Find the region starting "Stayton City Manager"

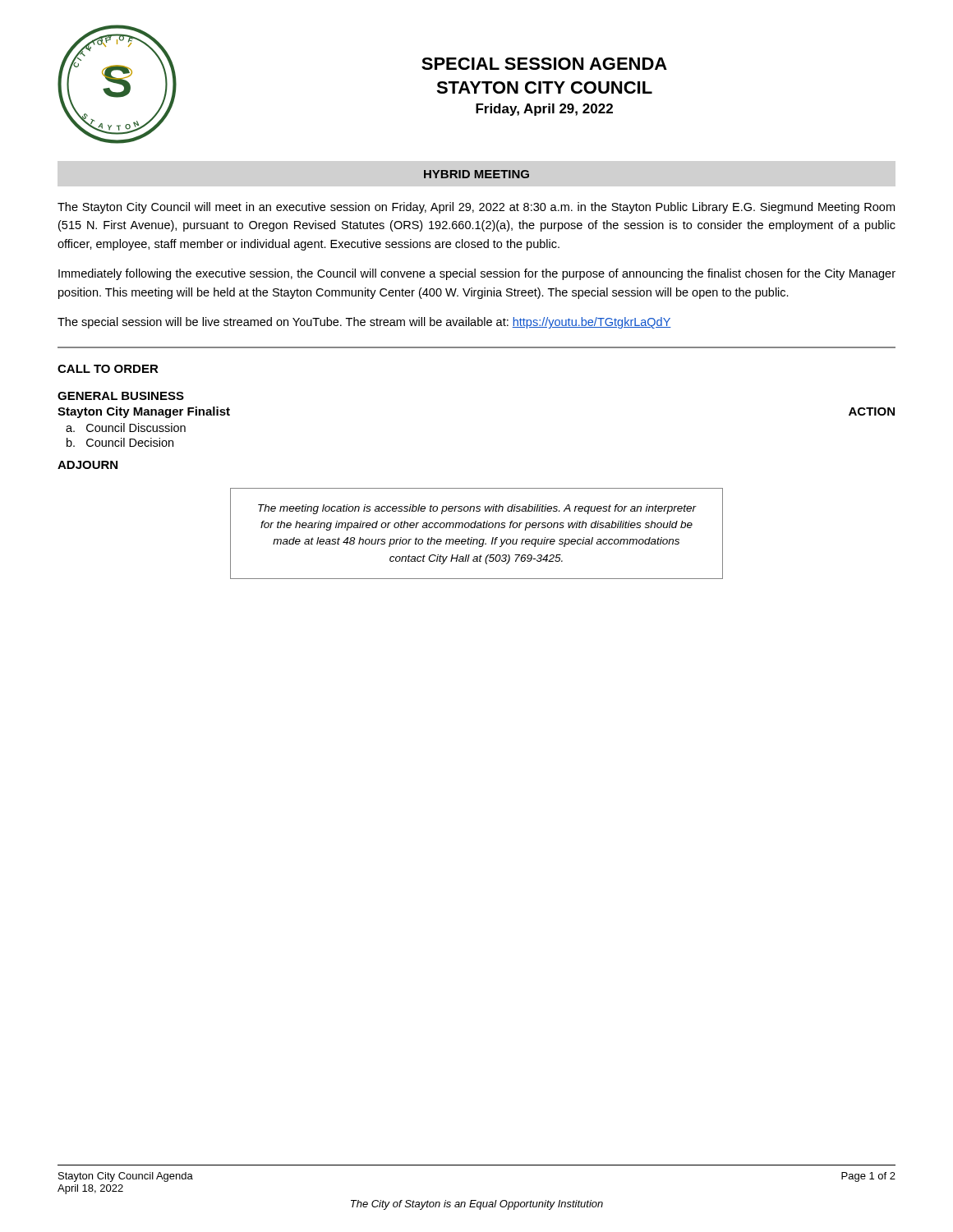(145, 412)
